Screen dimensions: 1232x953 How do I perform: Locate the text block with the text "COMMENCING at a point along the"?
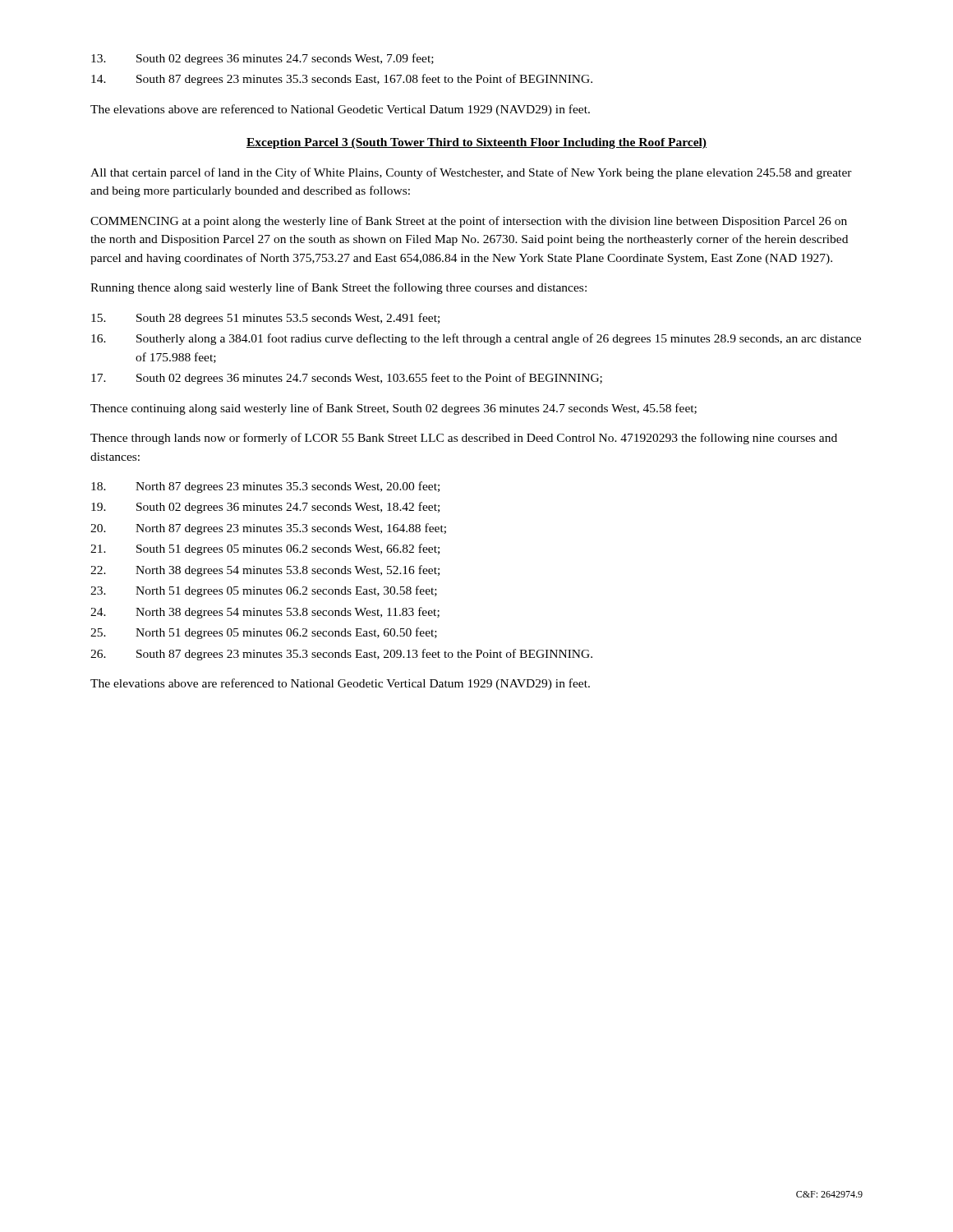[476, 239]
